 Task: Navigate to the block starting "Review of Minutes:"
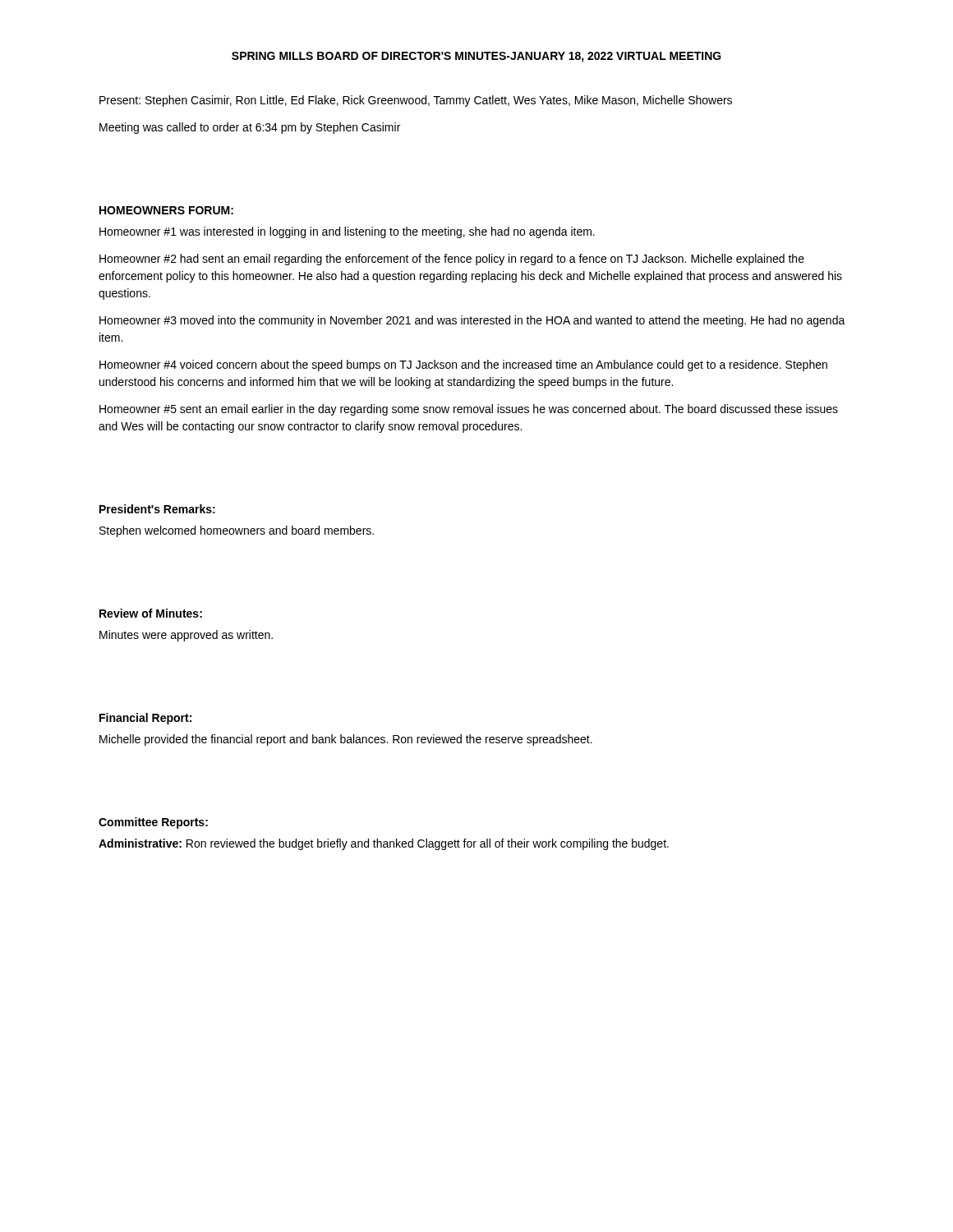tap(151, 614)
